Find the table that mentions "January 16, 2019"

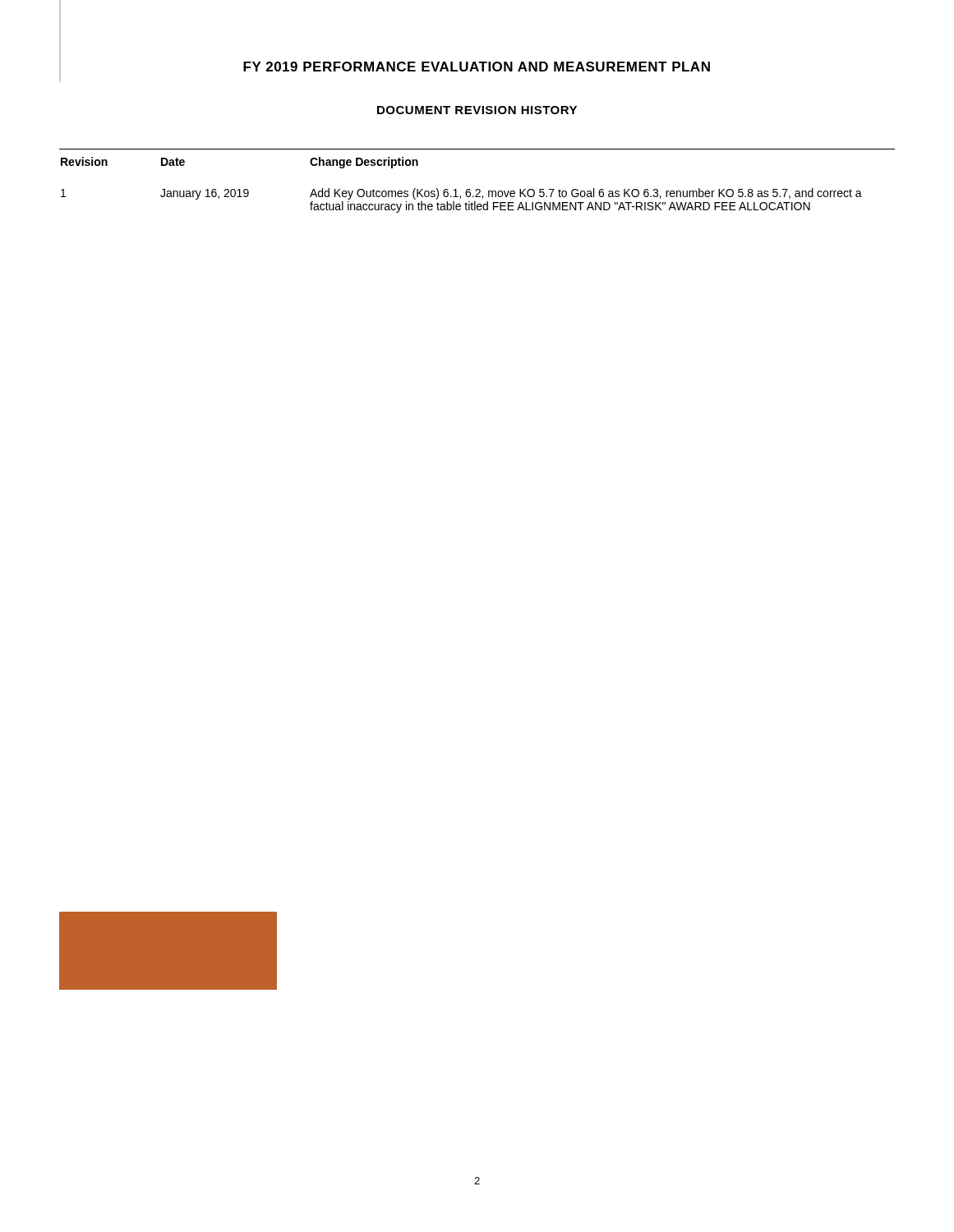(477, 183)
